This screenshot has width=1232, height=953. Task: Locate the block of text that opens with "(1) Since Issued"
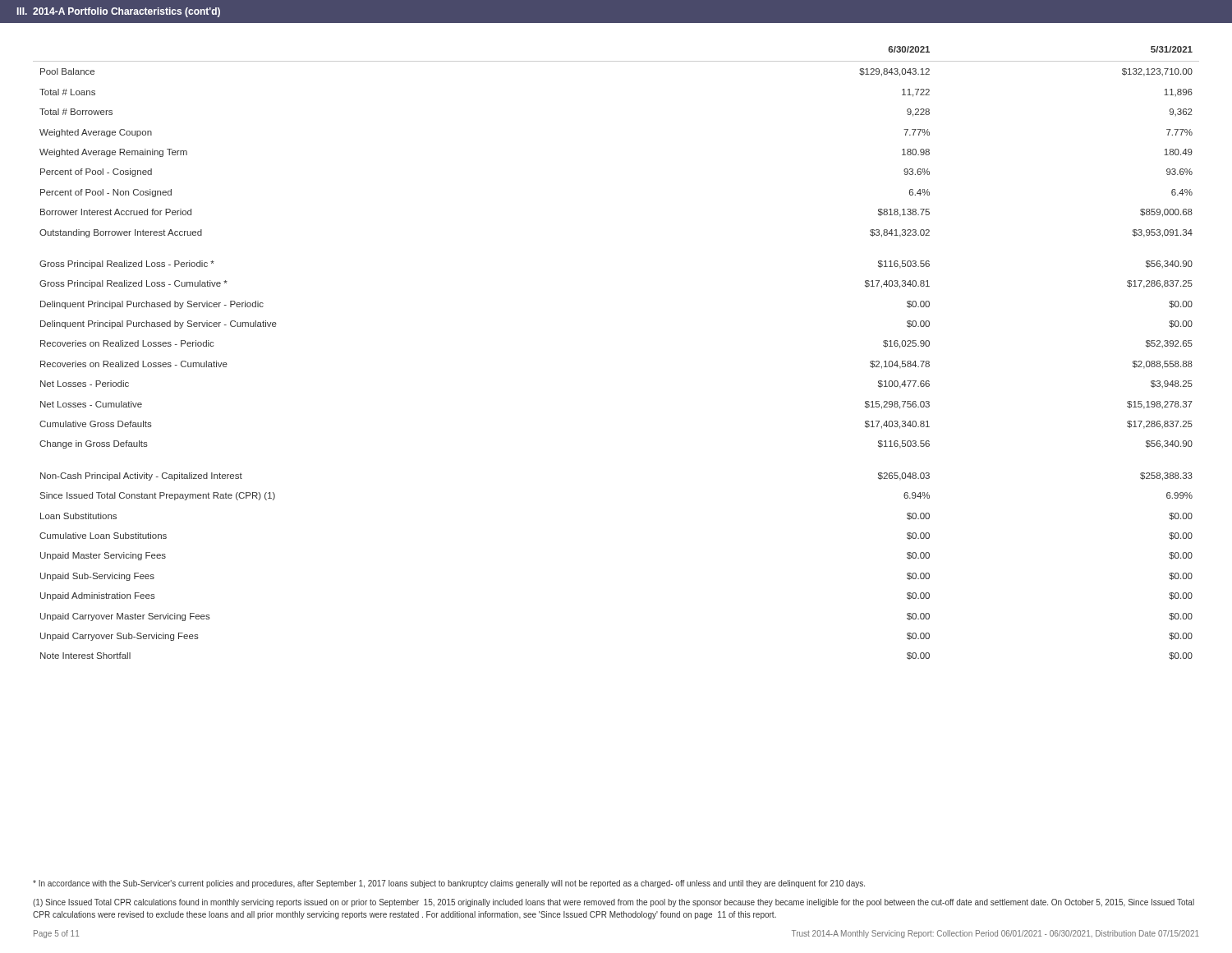(x=614, y=909)
